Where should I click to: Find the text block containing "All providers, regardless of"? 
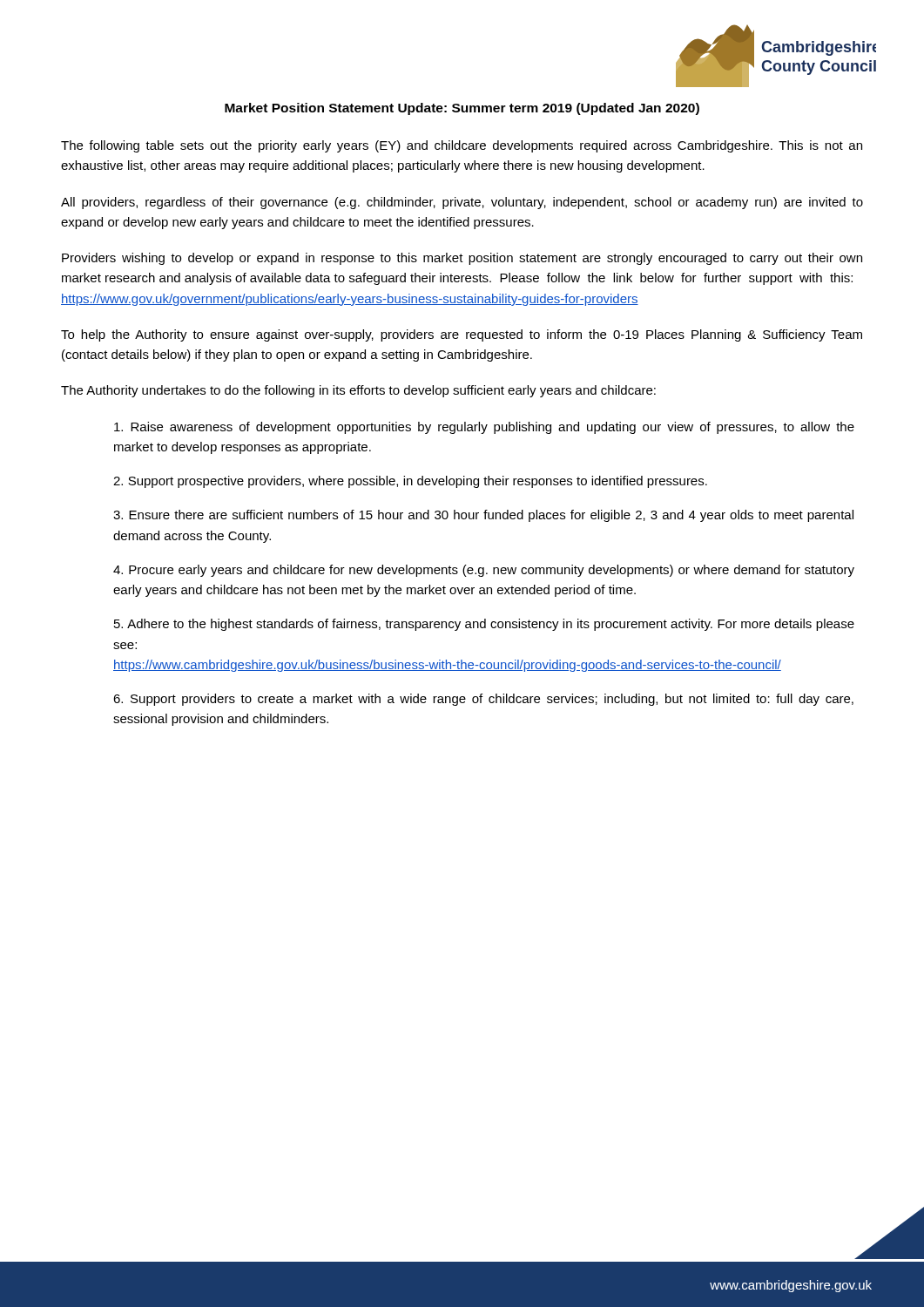coord(462,211)
